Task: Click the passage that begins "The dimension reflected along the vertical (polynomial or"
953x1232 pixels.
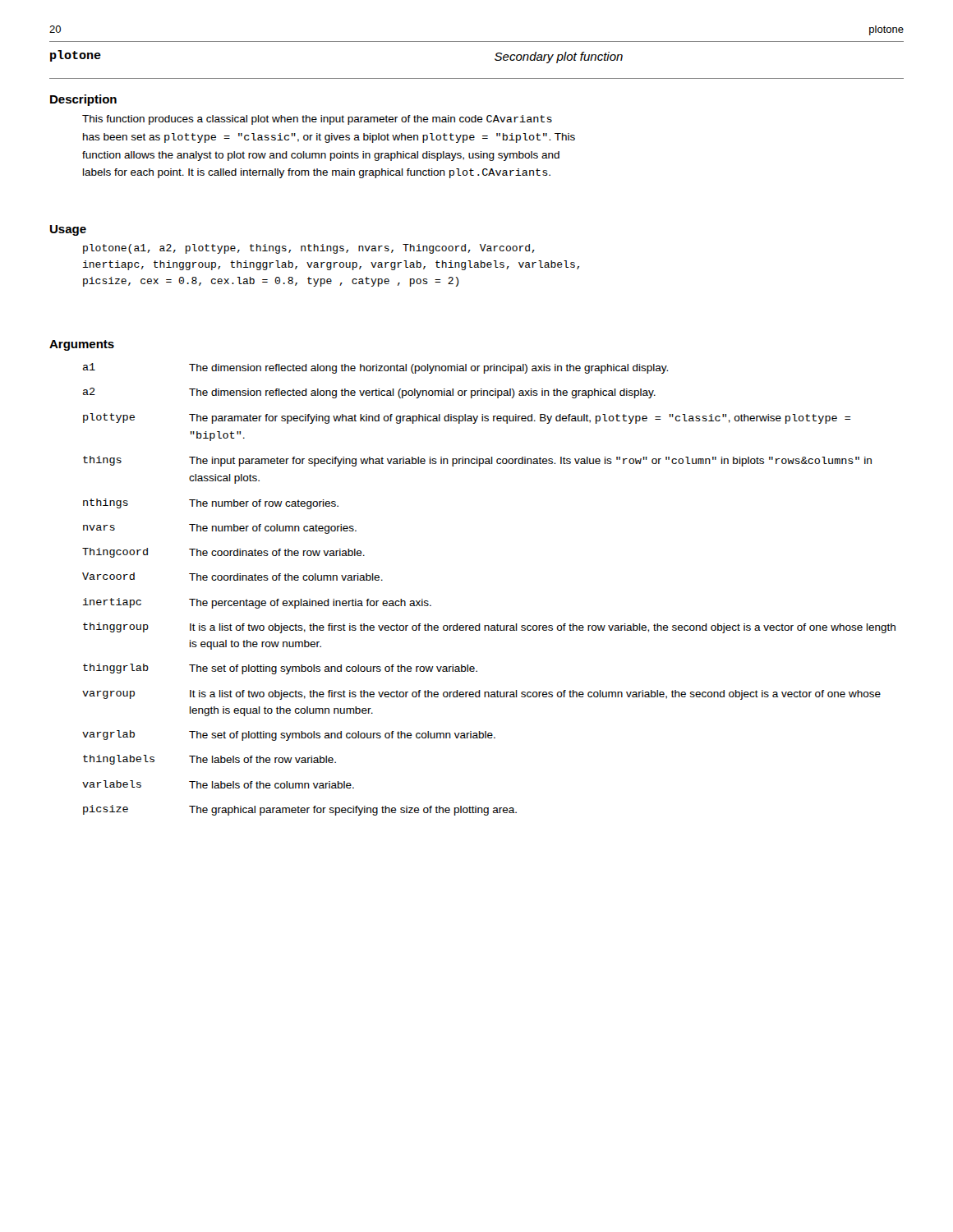Action: [x=423, y=392]
